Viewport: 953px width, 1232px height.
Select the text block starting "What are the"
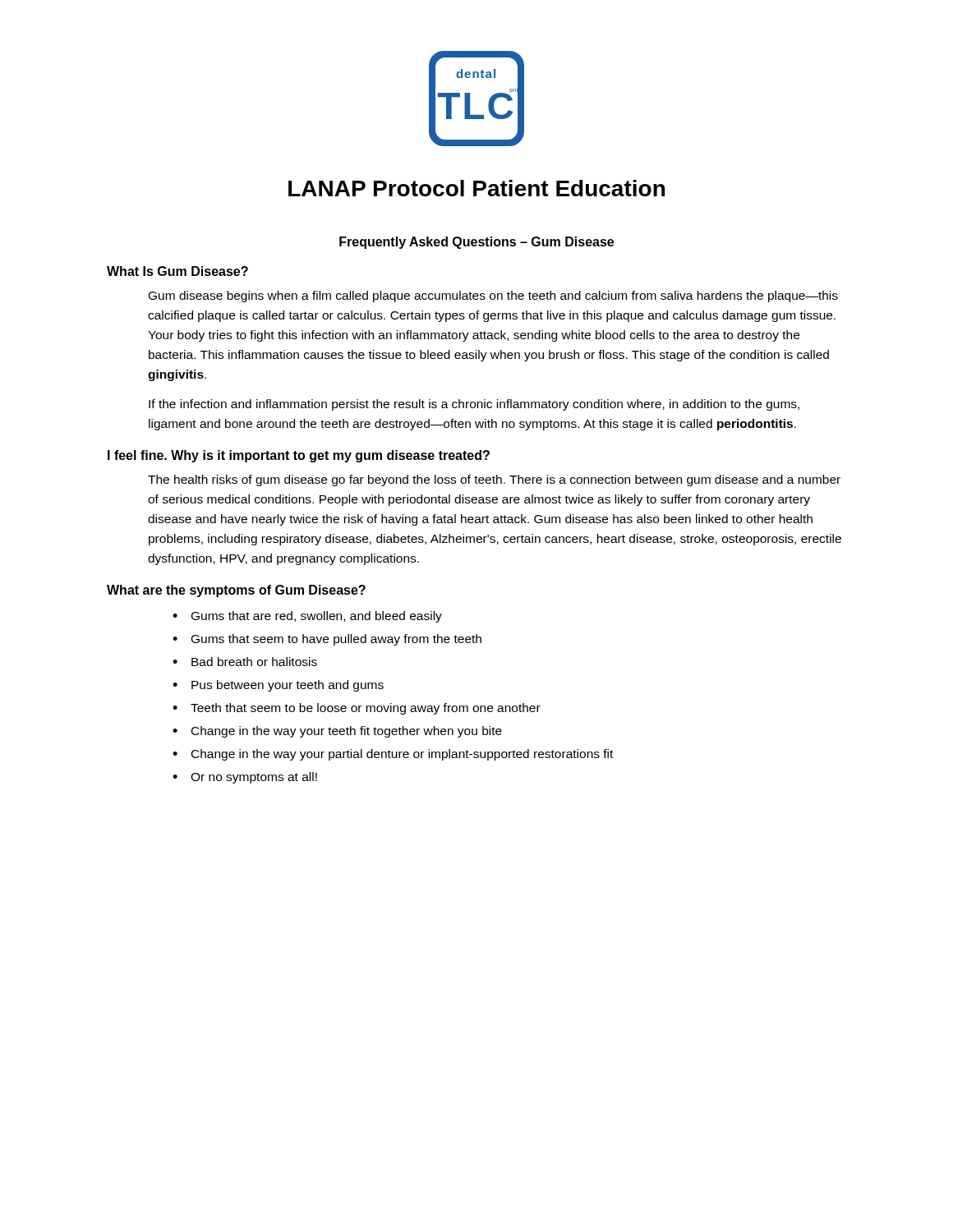pyautogui.click(x=236, y=590)
